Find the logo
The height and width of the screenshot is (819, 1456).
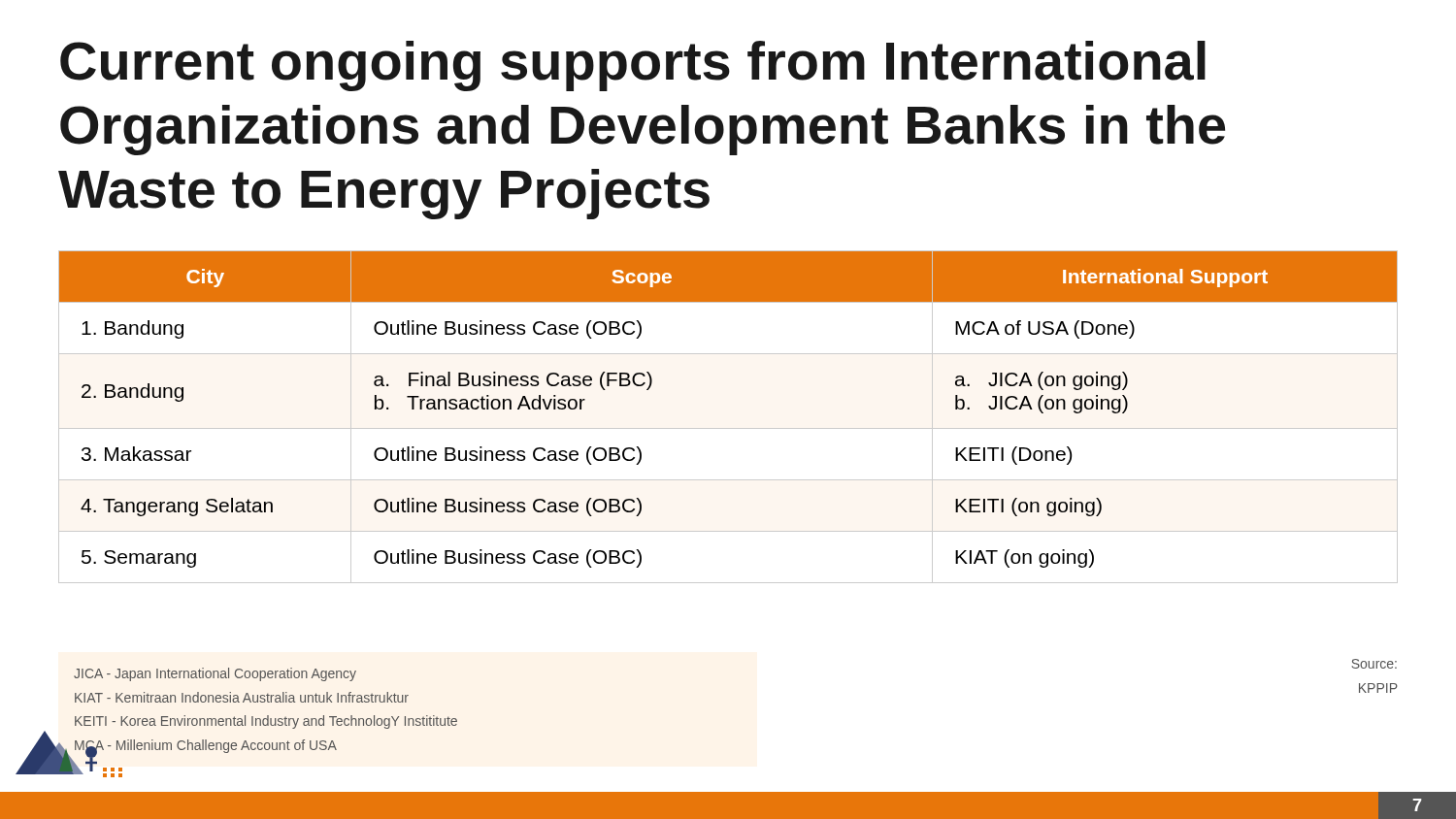pos(79,748)
